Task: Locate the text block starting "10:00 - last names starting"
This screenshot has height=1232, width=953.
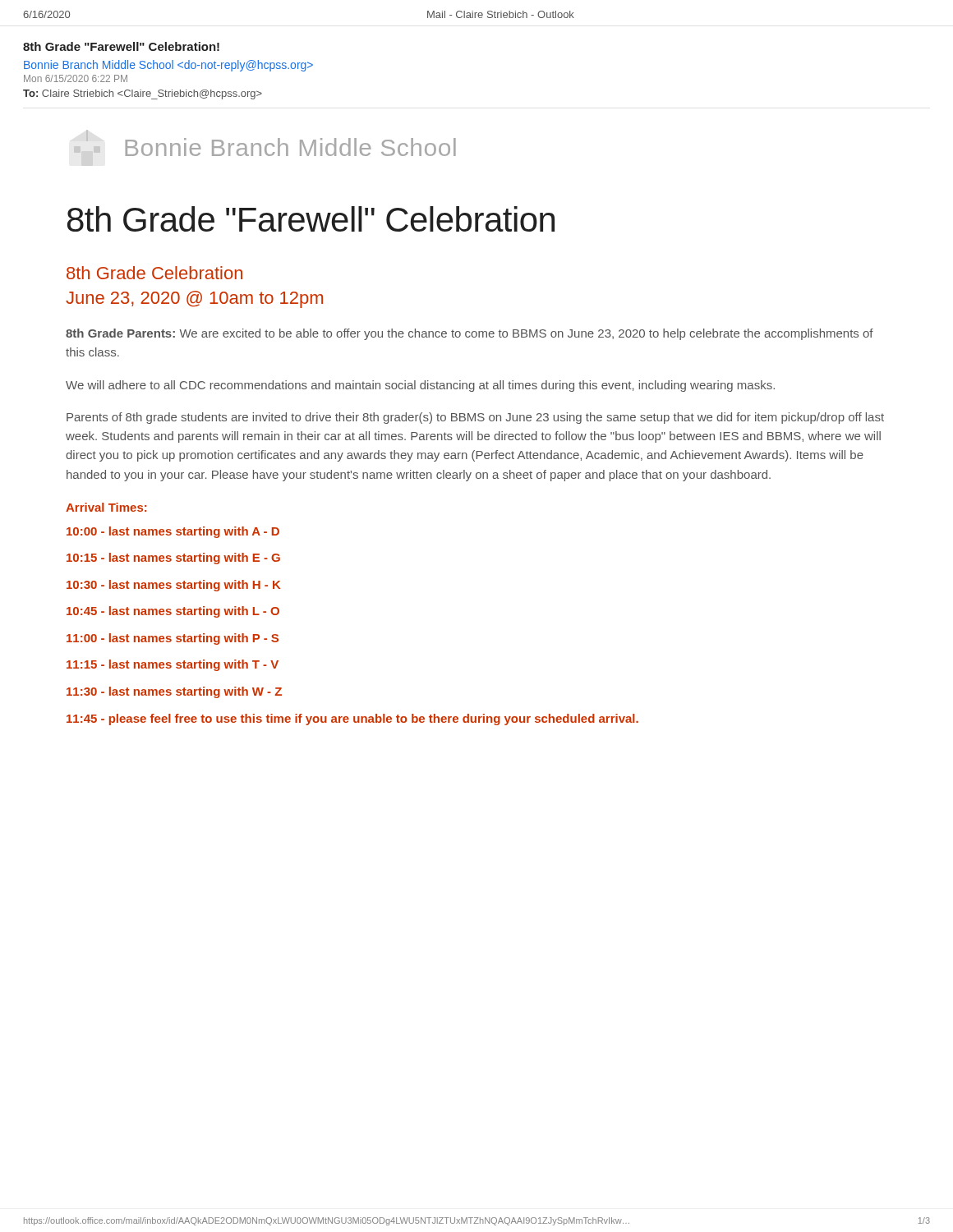Action: [173, 531]
